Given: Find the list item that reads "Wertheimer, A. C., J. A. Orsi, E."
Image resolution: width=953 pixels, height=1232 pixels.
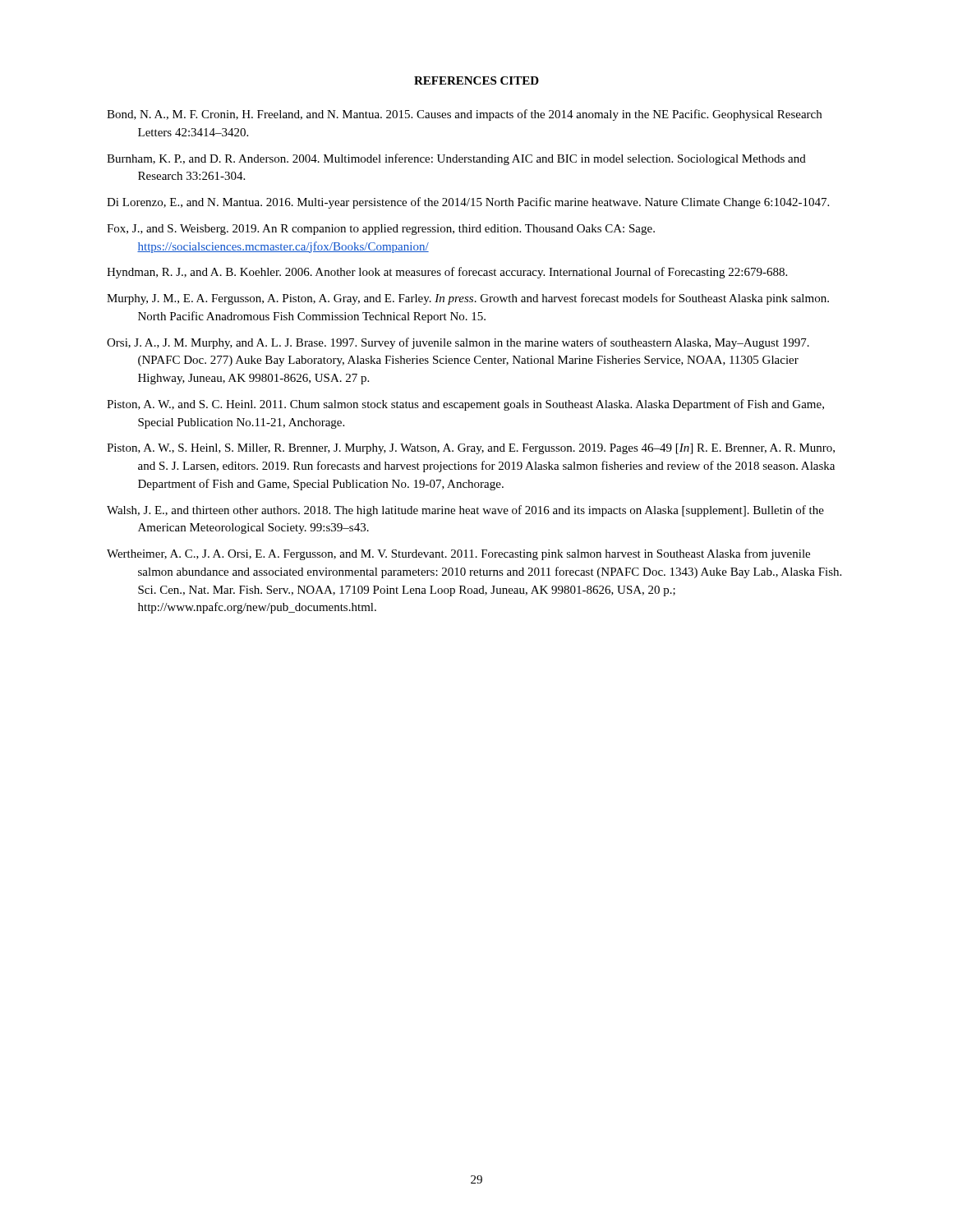Looking at the screenshot, I should (x=475, y=580).
